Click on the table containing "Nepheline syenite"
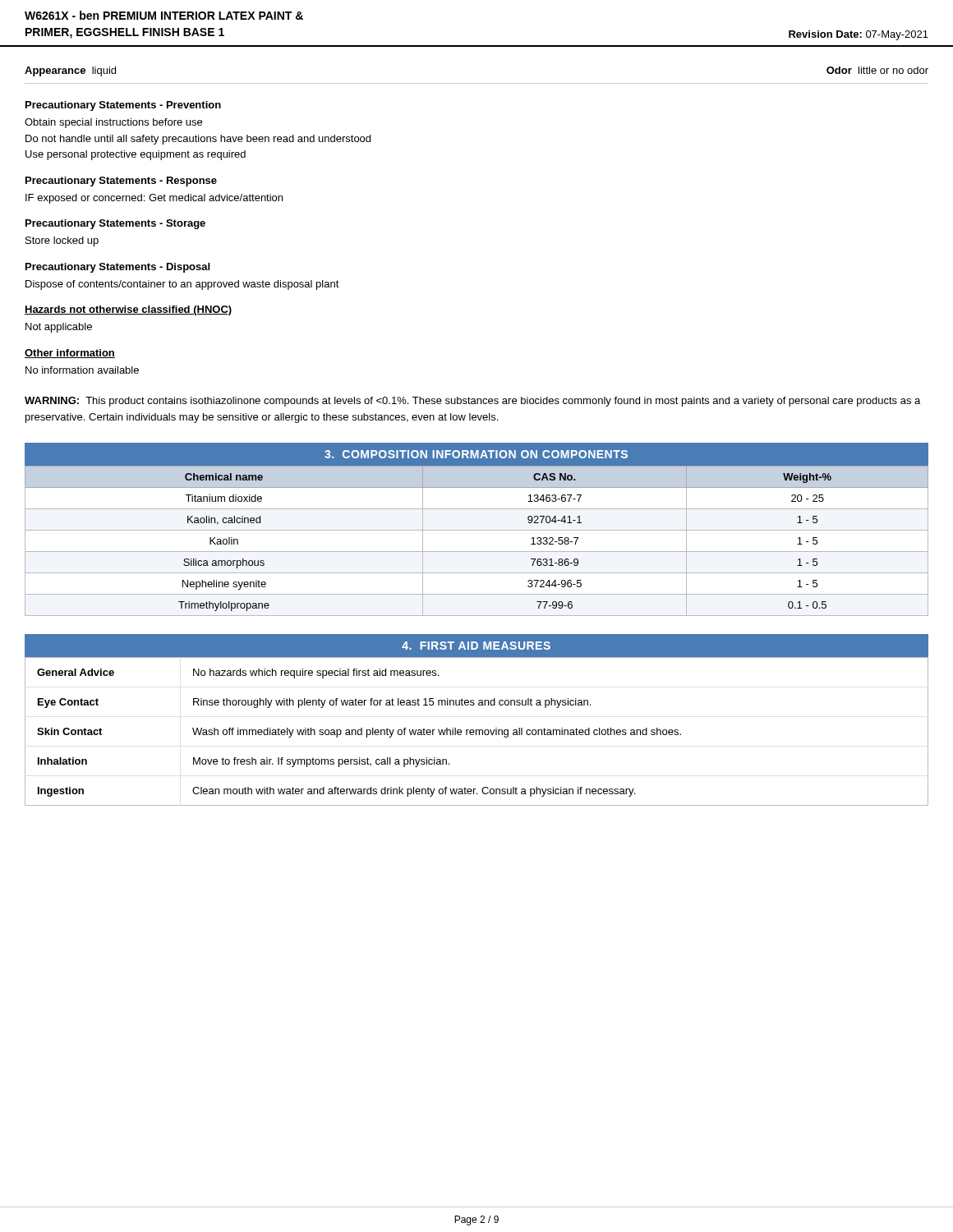This screenshot has height=1232, width=953. (x=476, y=541)
